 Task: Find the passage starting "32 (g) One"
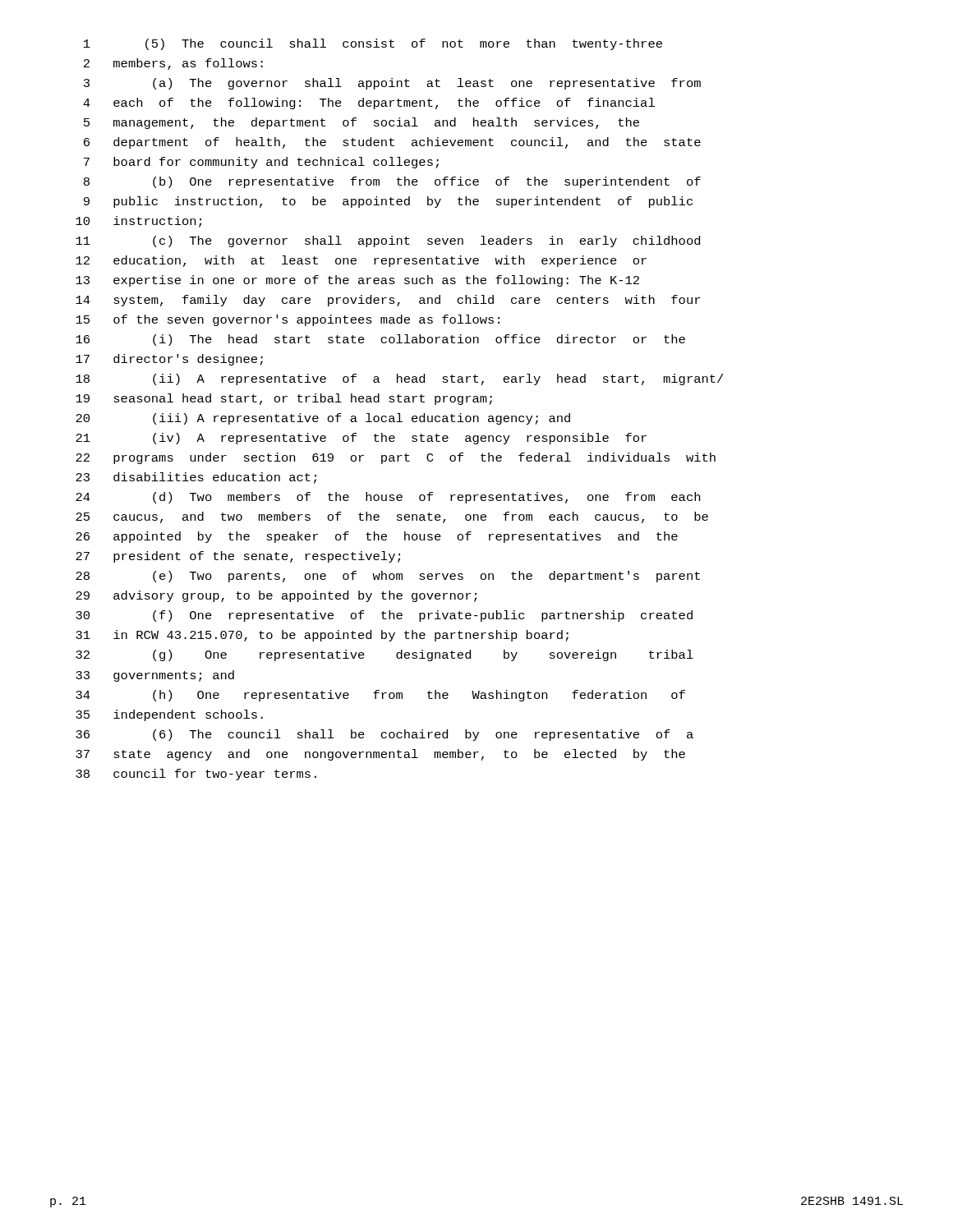tap(371, 656)
